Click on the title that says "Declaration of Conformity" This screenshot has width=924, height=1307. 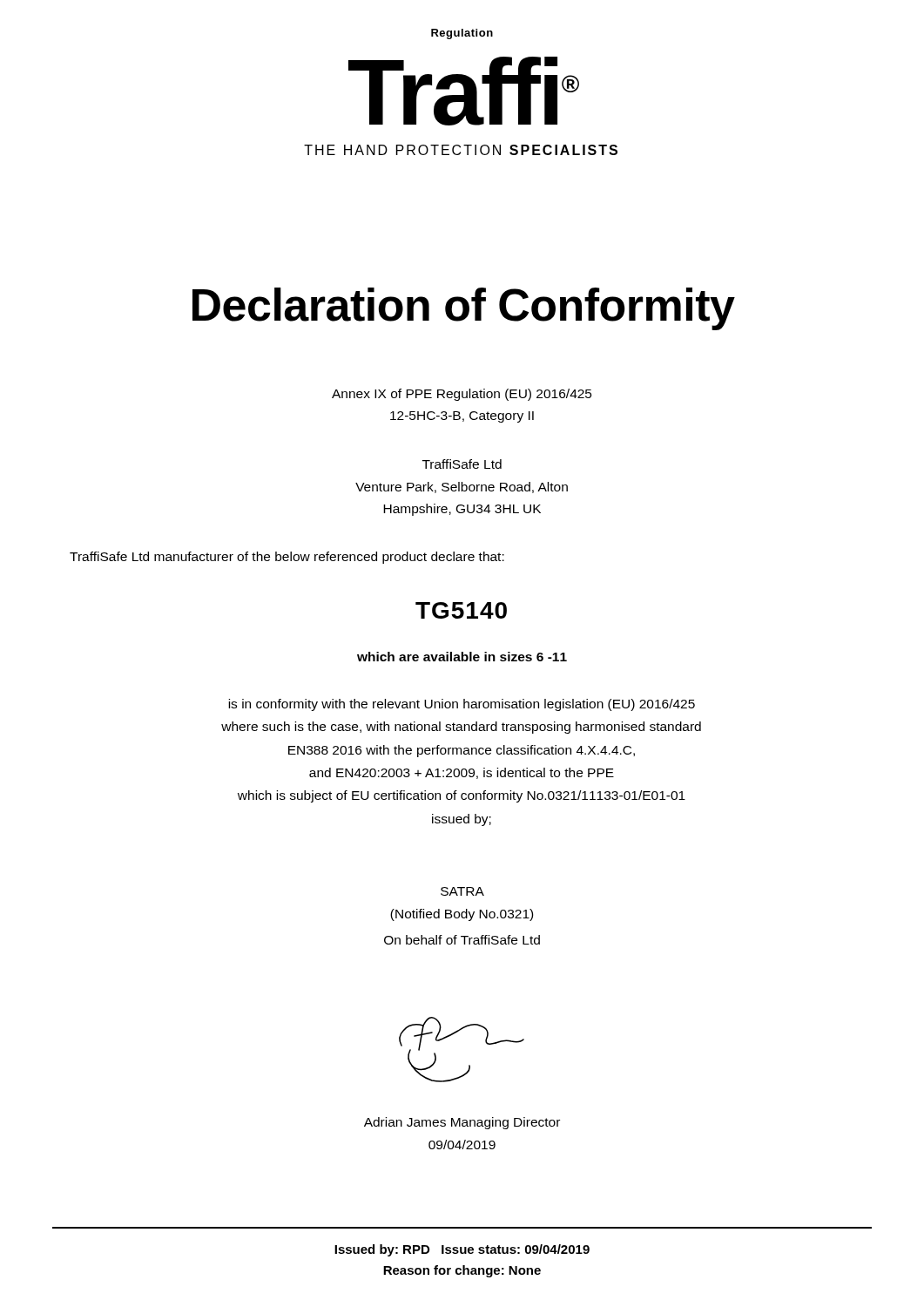coord(462,305)
